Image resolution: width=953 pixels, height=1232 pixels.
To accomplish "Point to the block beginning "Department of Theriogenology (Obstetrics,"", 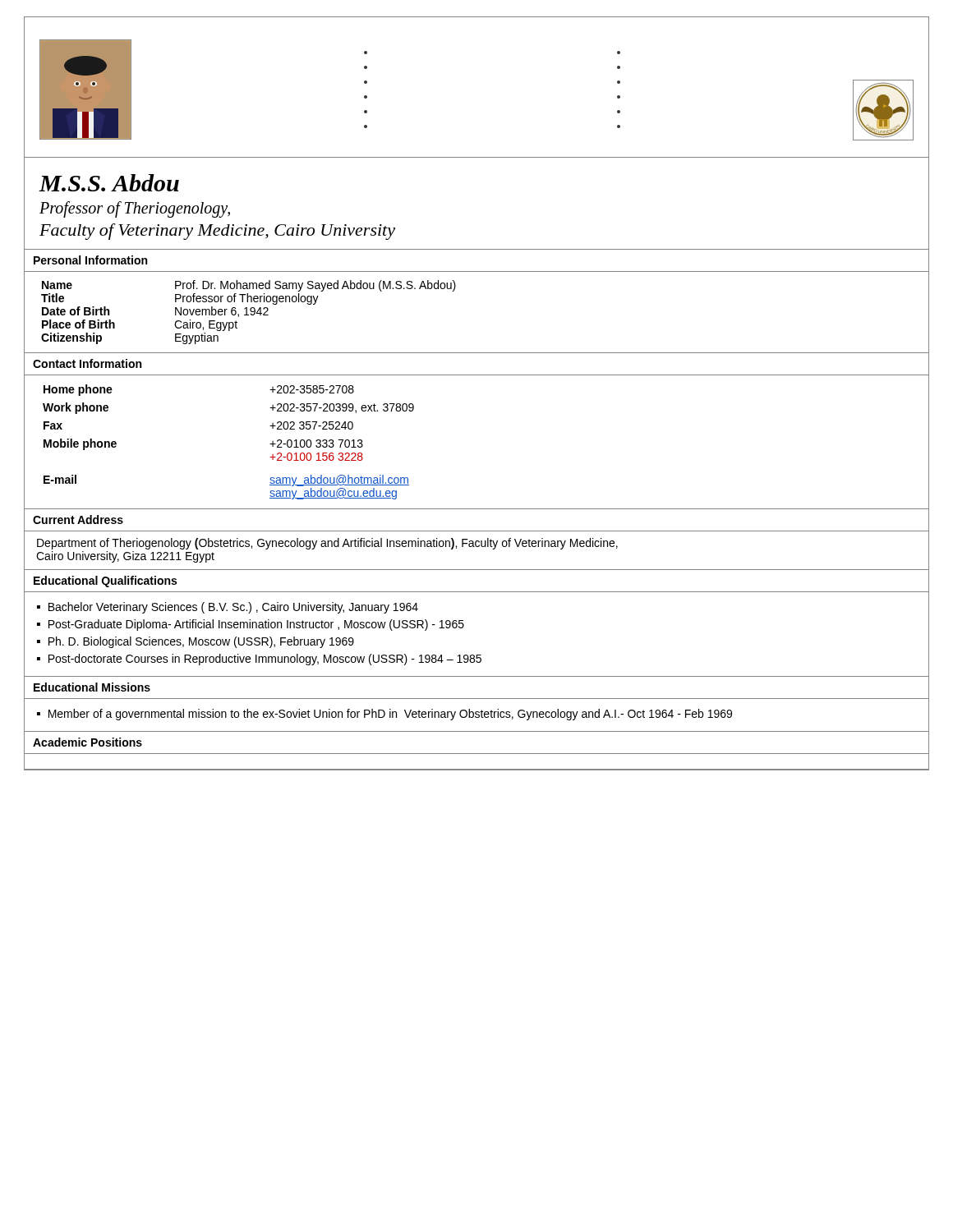I will 327,549.
